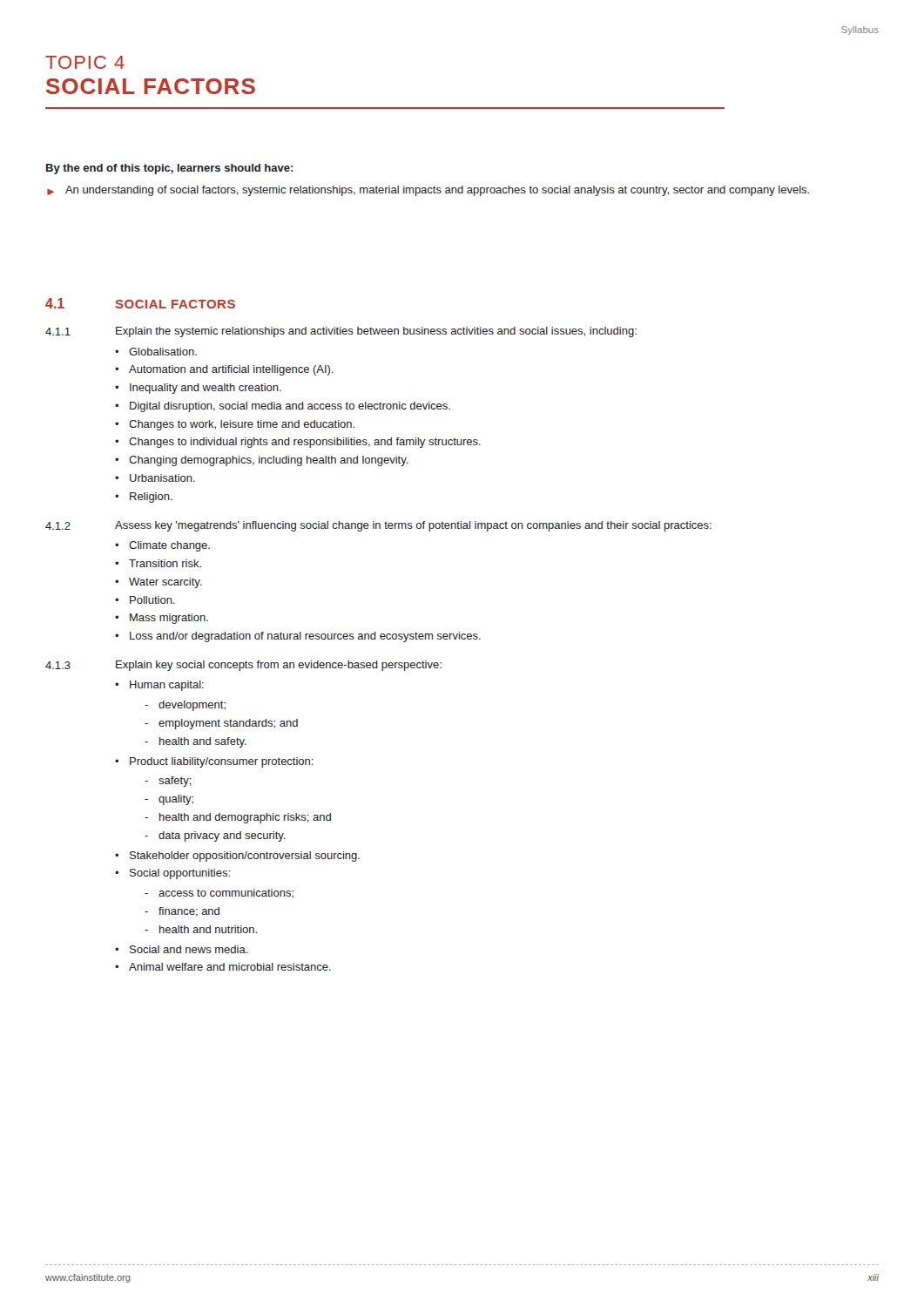
Task: Select the element starting "► An understanding of social factors, systemic relationships,"
Action: (x=428, y=191)
